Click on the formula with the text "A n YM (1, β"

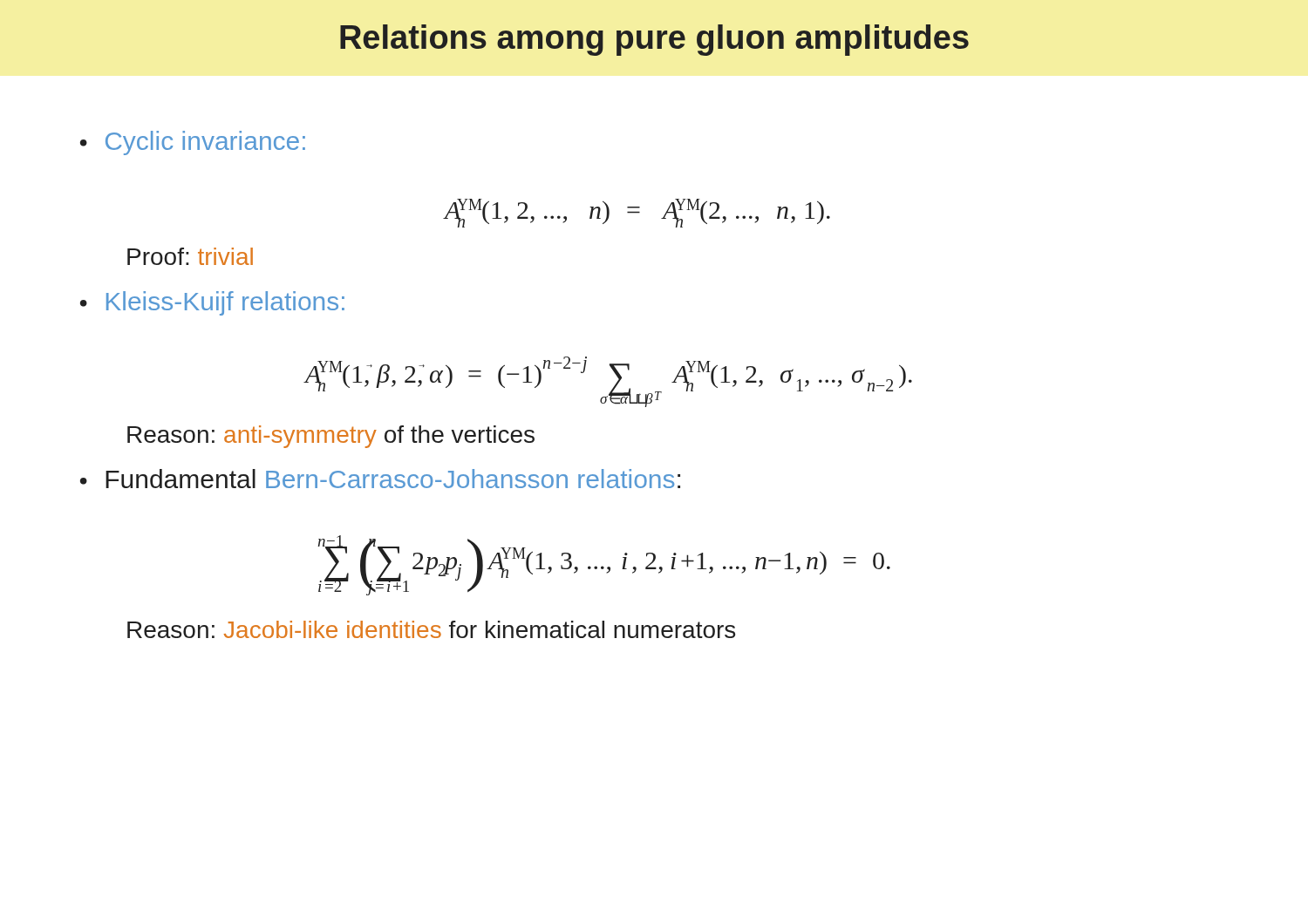point(654,377)
